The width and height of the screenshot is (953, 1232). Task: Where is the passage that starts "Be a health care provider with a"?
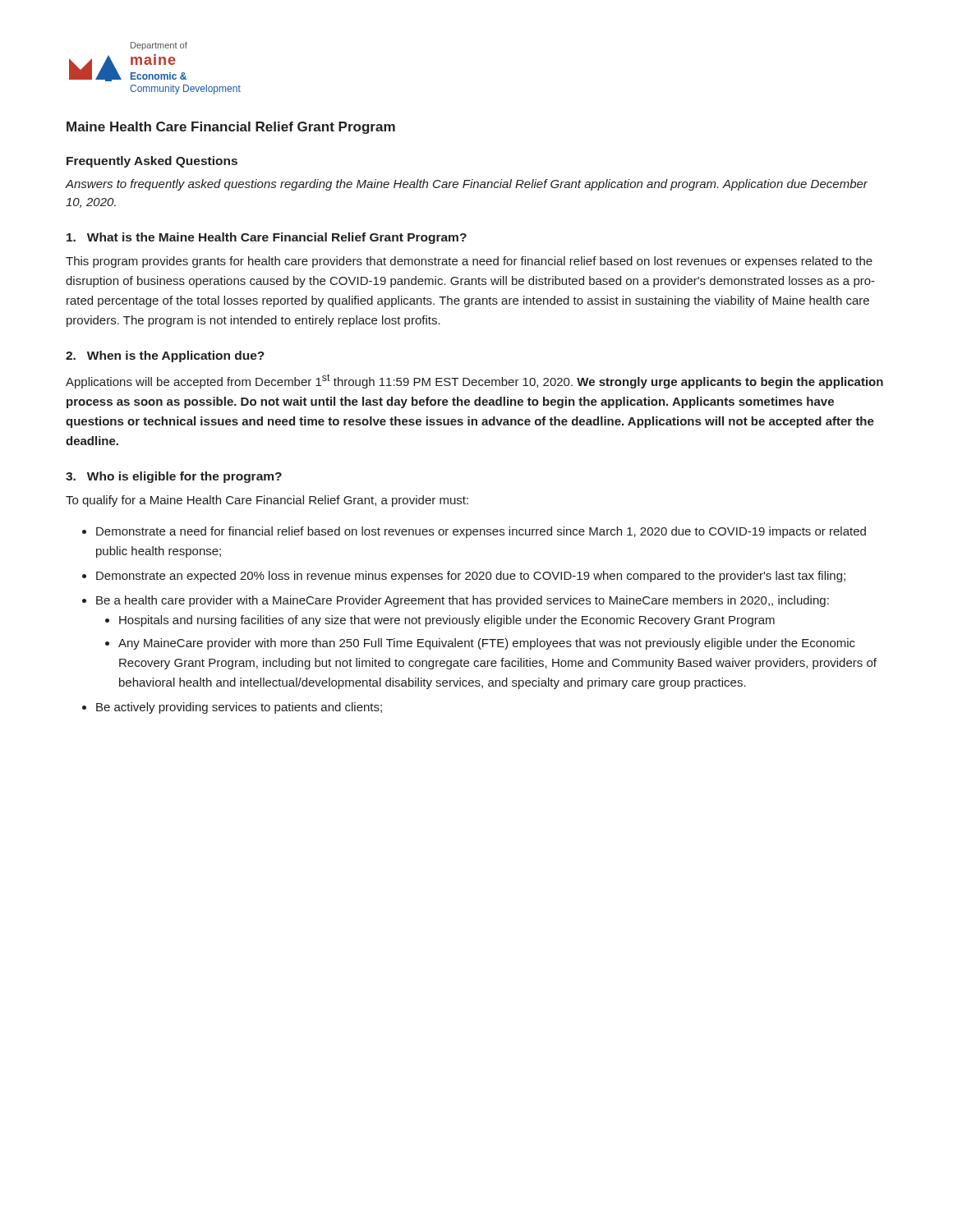click(491, 643)
